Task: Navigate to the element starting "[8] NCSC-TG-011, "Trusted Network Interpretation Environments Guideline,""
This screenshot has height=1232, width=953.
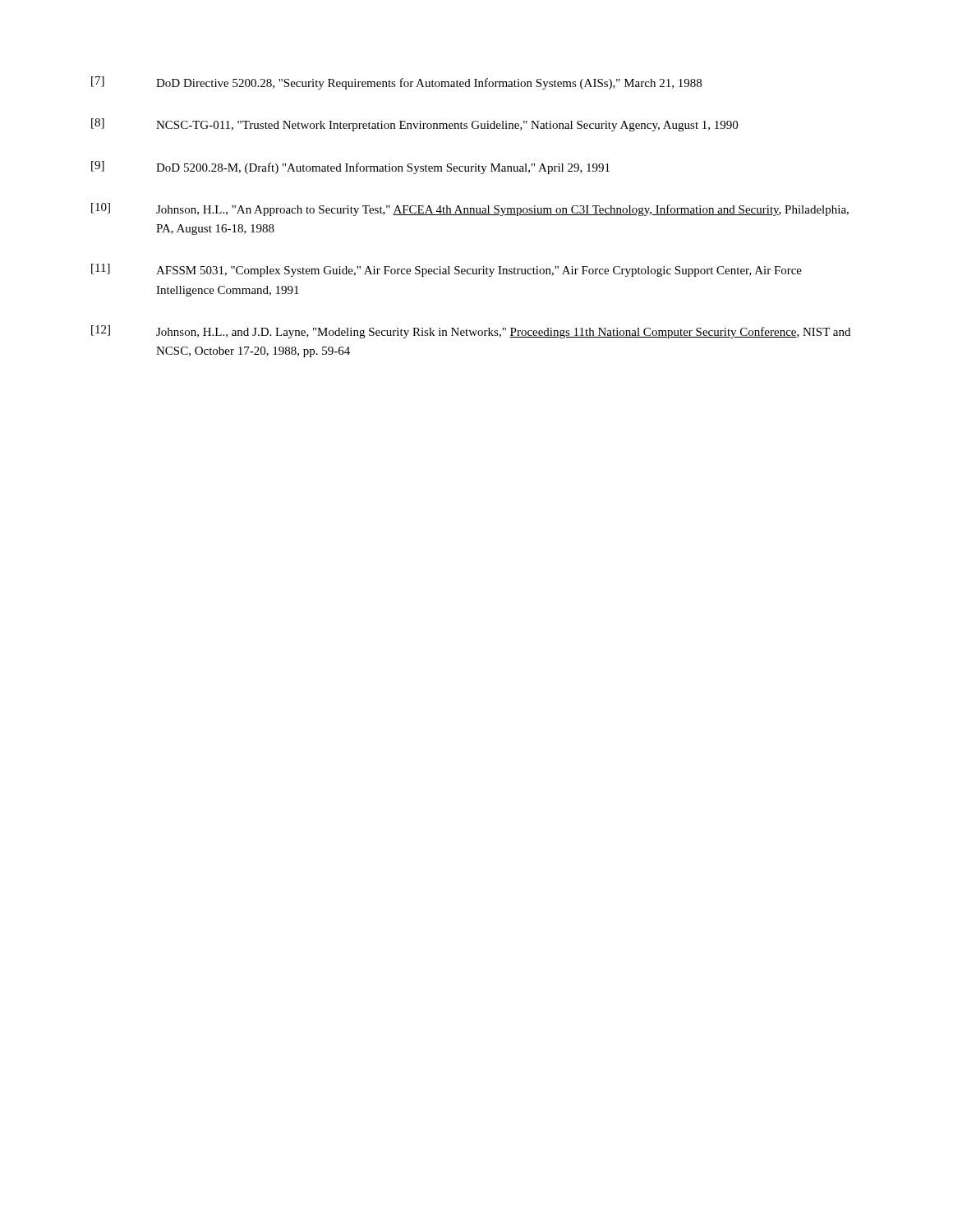Action: point(414,126)
